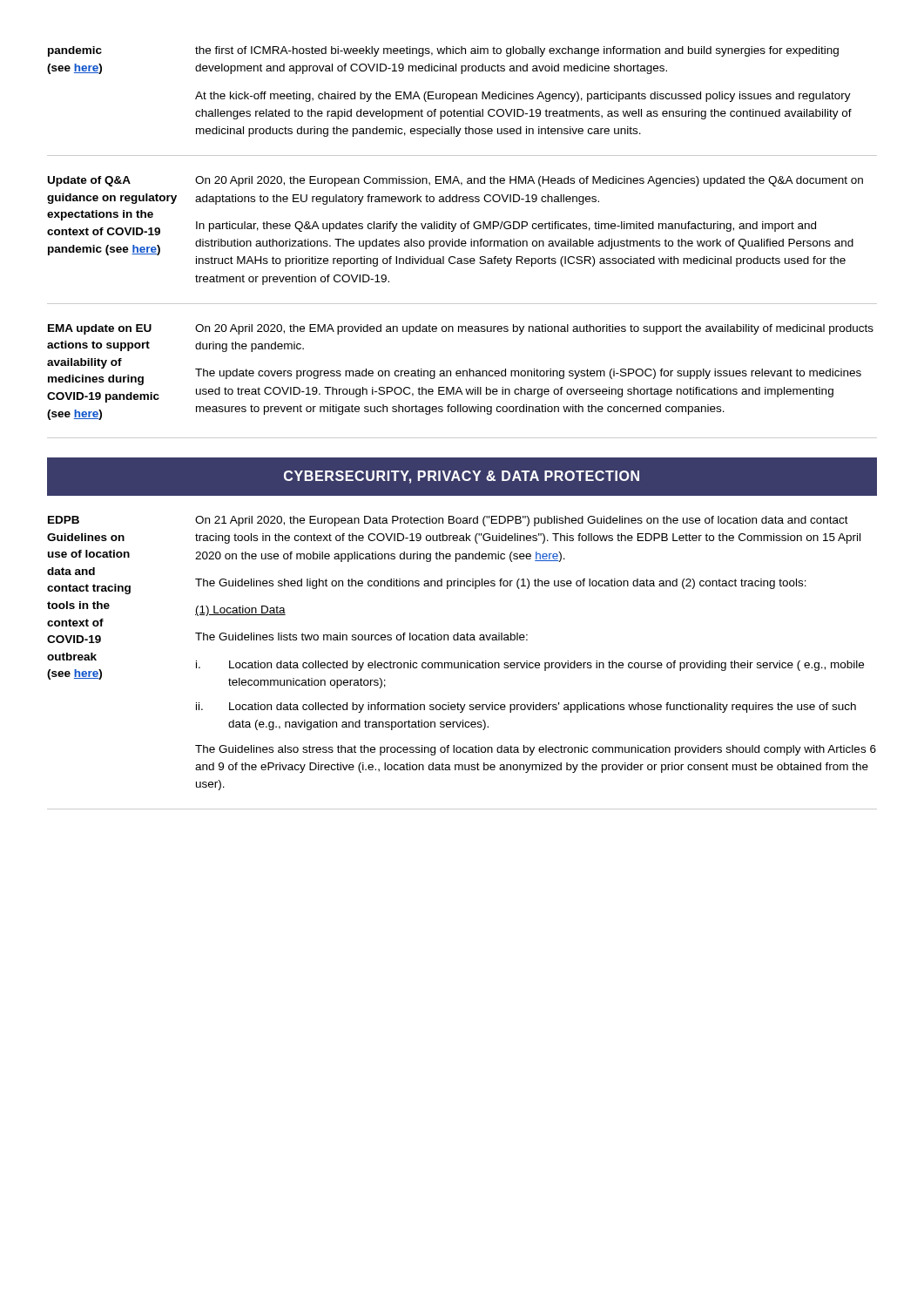
Task: Select the block starting "Update of Q&A guidance on regulatory expectations in"
Action: click(x=112, y=214)
